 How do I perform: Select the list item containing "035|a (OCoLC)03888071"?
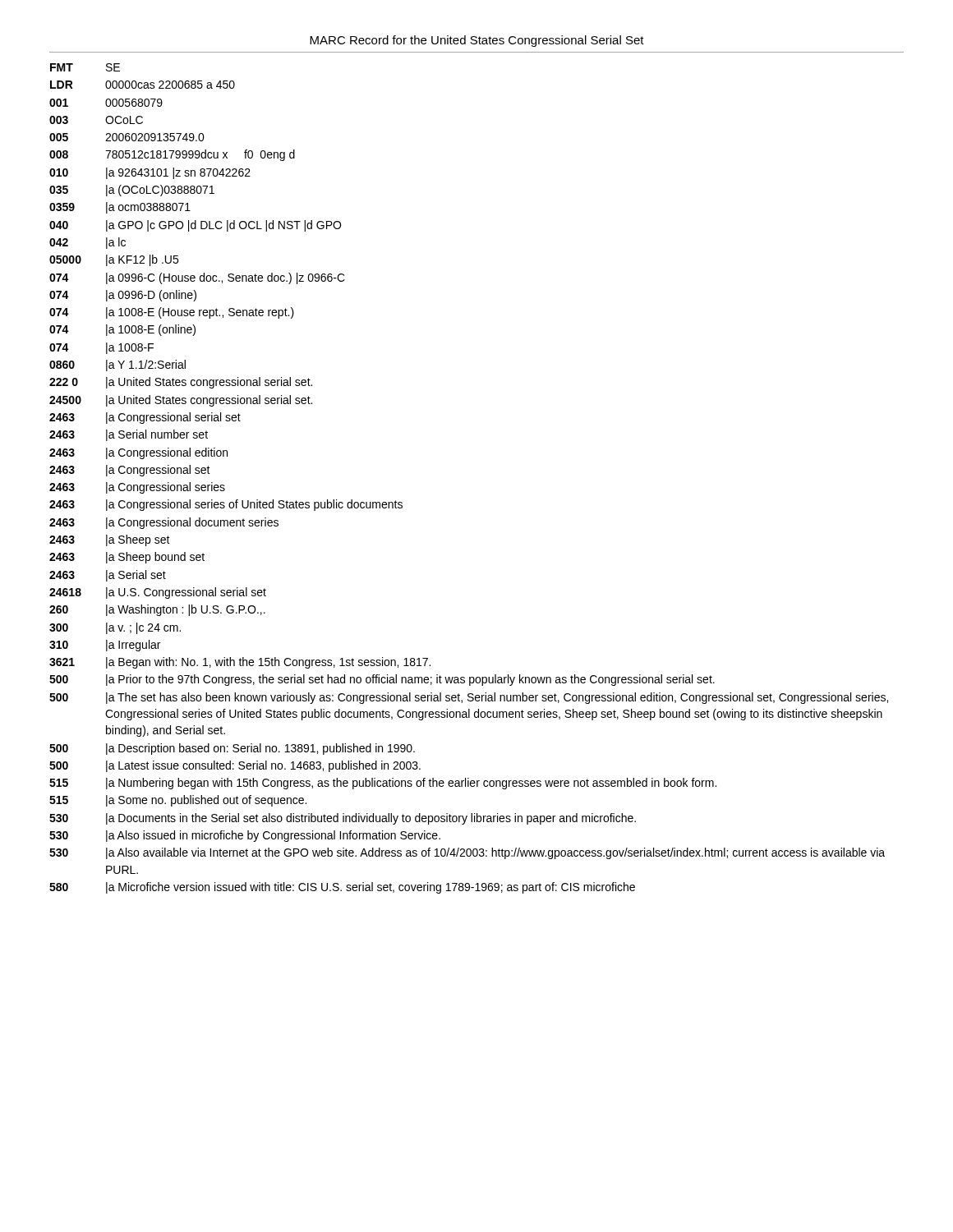click(132, 191)
